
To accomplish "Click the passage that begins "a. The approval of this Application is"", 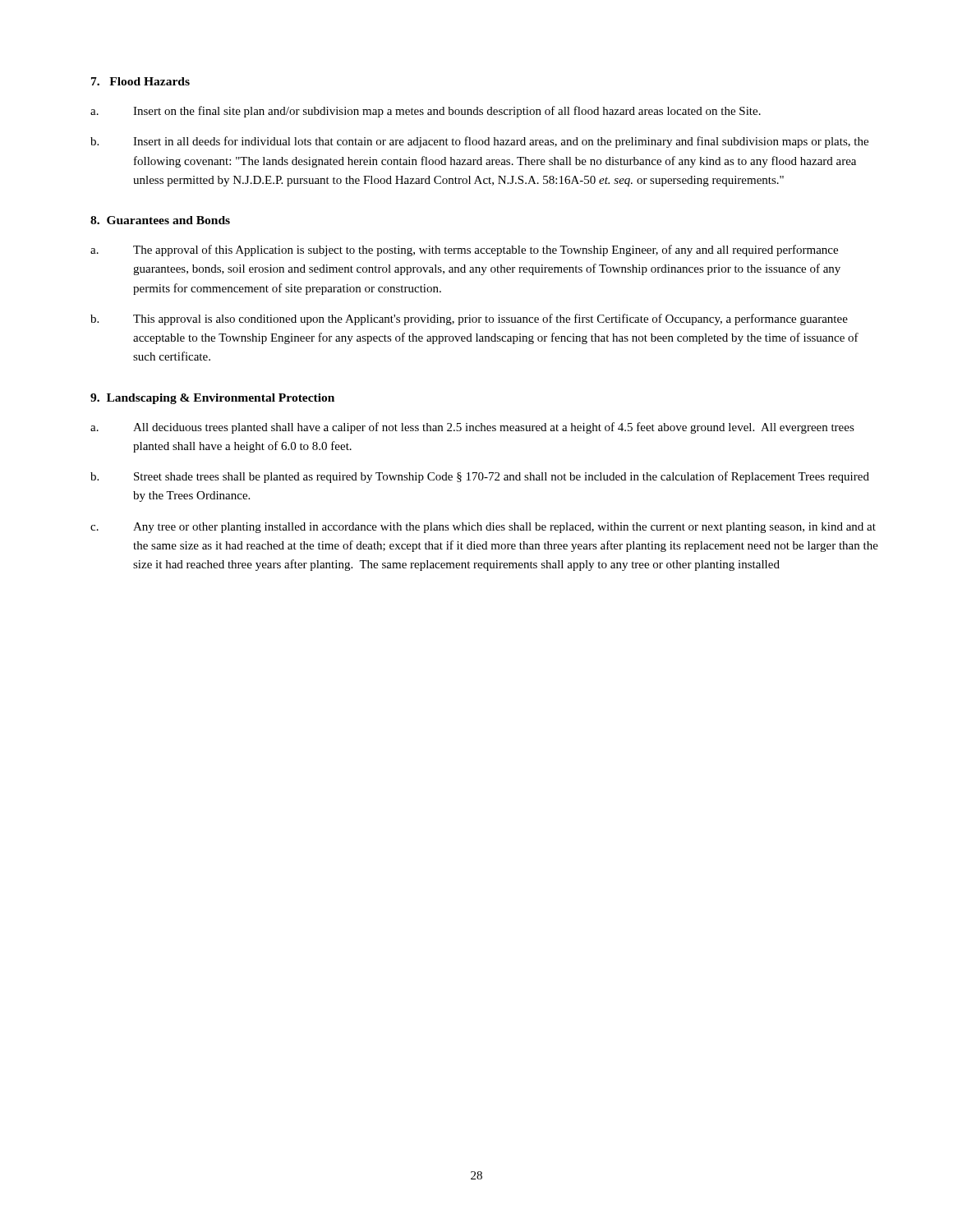I will tap(485, 269).
